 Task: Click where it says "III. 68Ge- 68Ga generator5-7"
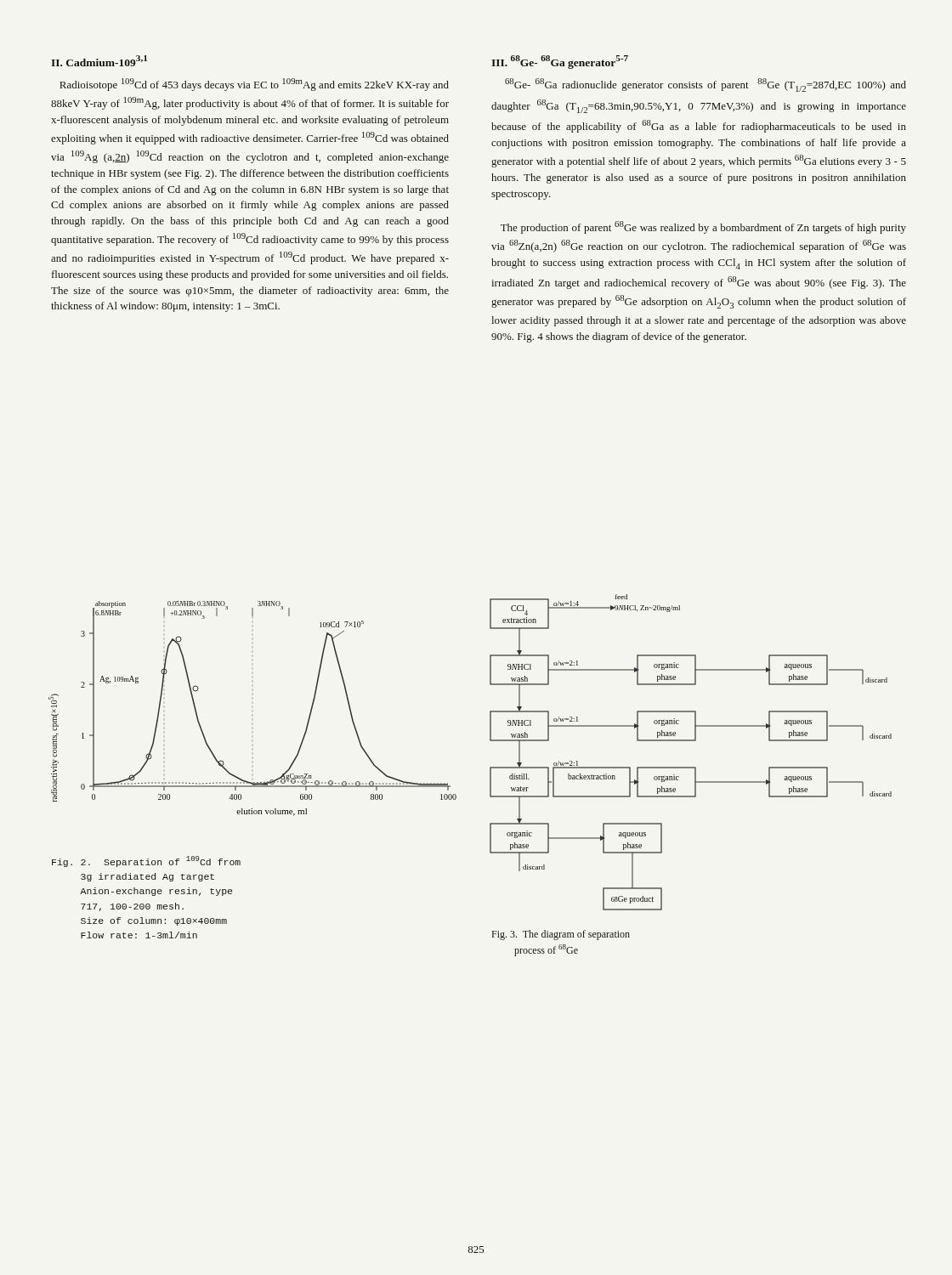[x=560, y=61]
